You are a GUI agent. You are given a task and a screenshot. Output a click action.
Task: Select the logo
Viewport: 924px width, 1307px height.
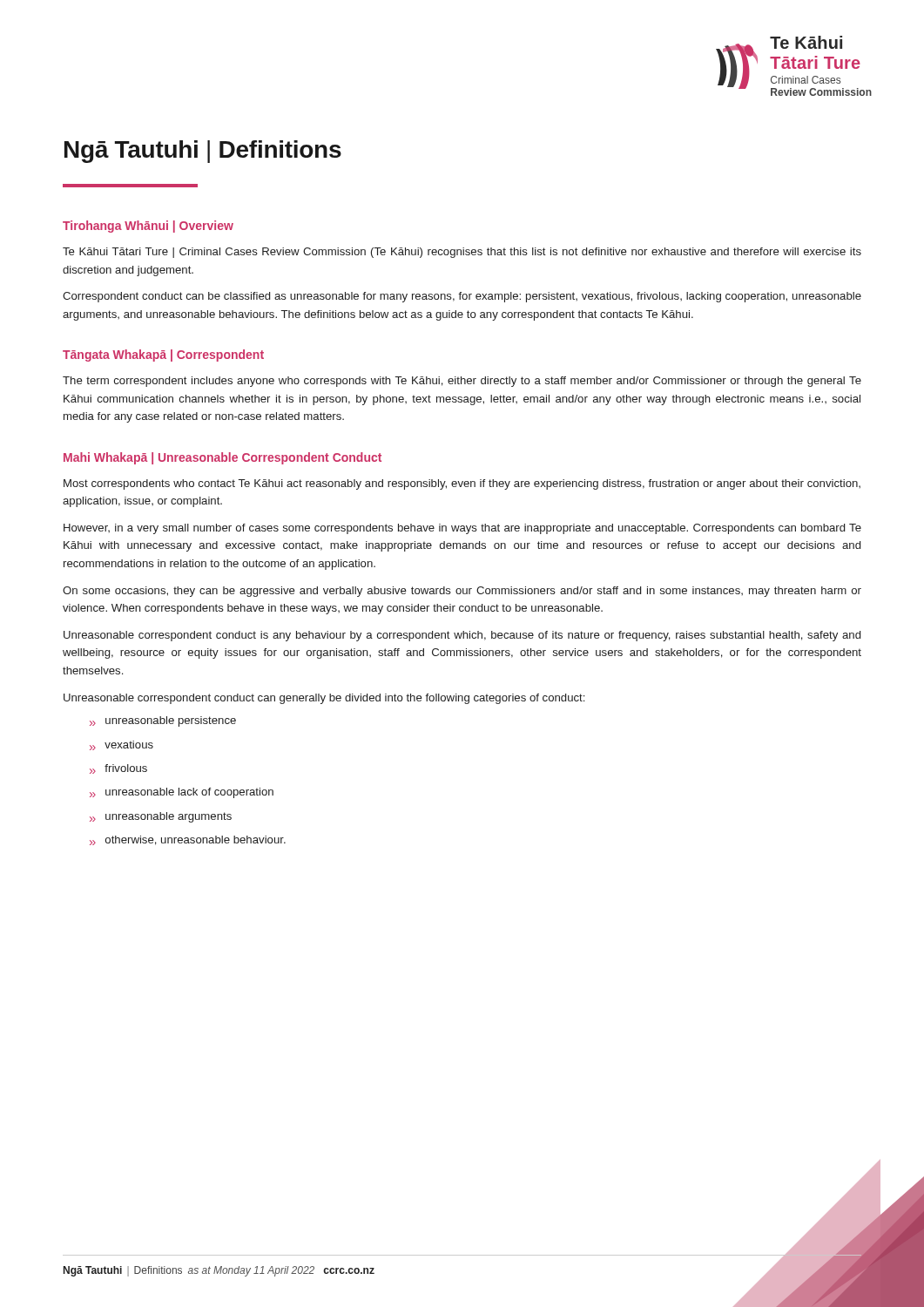click(x=794, y=66)
